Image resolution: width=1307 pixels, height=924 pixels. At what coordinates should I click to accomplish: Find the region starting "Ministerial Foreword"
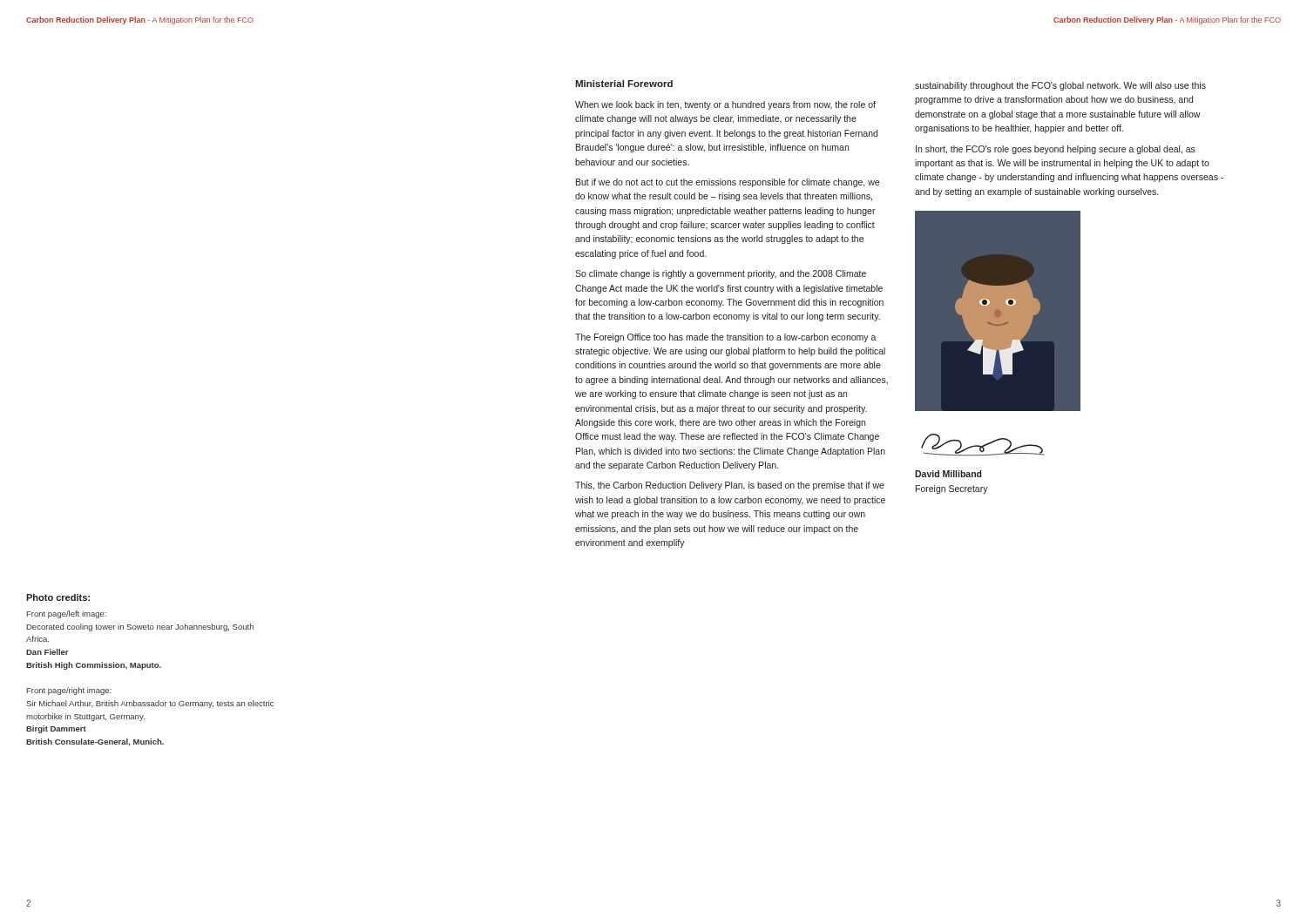tap(624, 84)
